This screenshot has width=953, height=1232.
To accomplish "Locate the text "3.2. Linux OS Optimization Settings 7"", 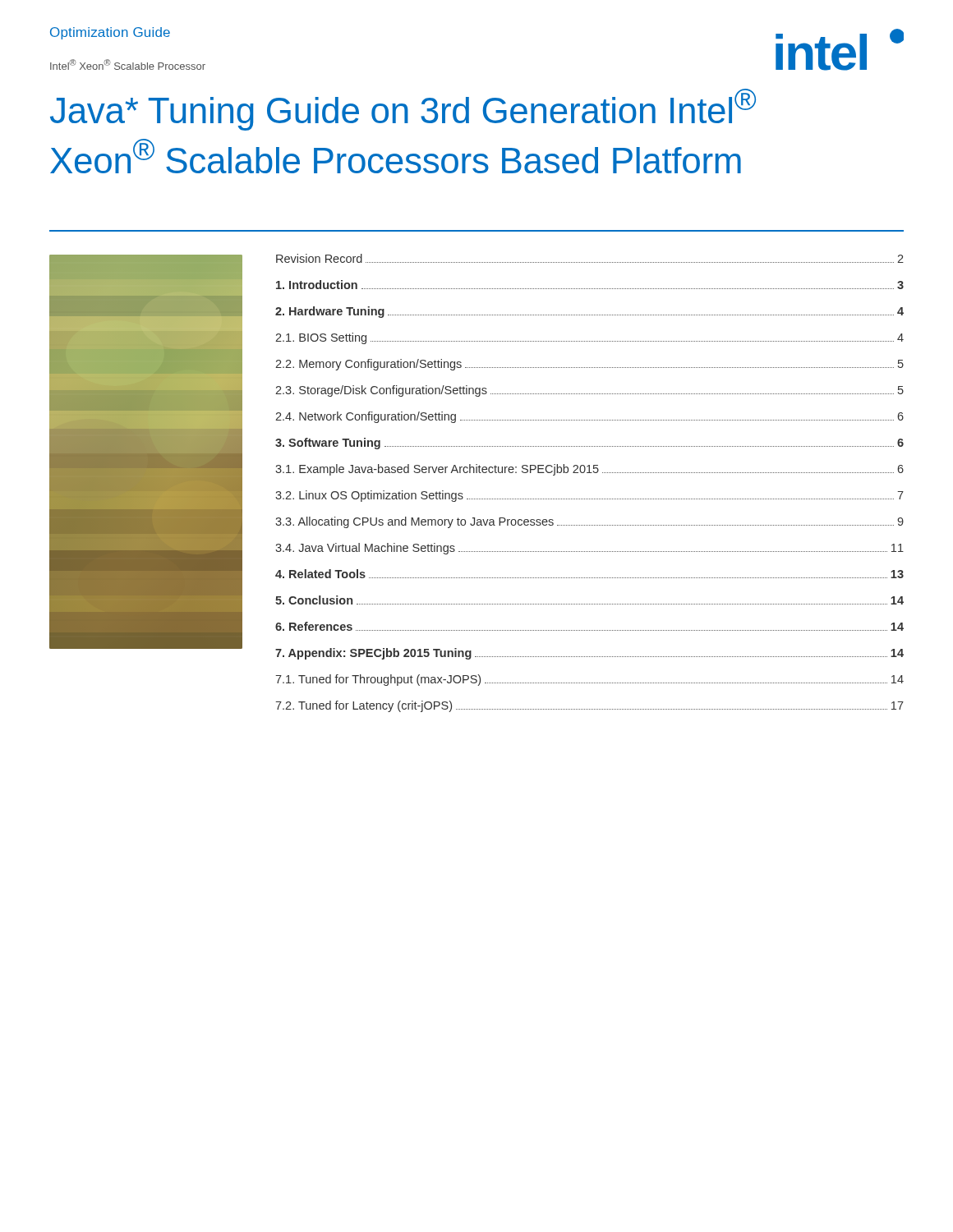I will coord(589,496).
